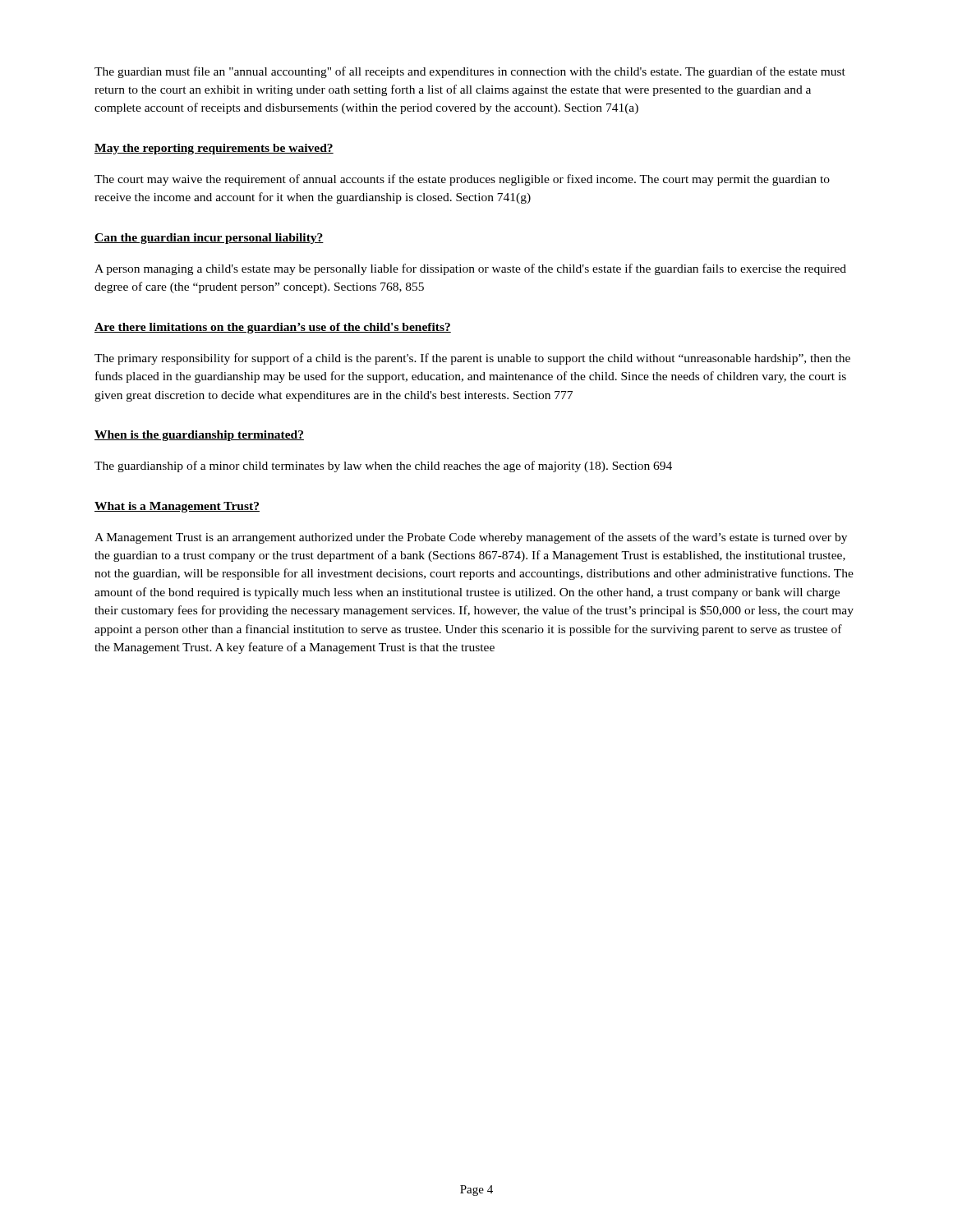Point to the text block starting "The guardian must file an "annual accounting" of"
The width and height of the screenshot is (953, 1232).
point(476,90)
